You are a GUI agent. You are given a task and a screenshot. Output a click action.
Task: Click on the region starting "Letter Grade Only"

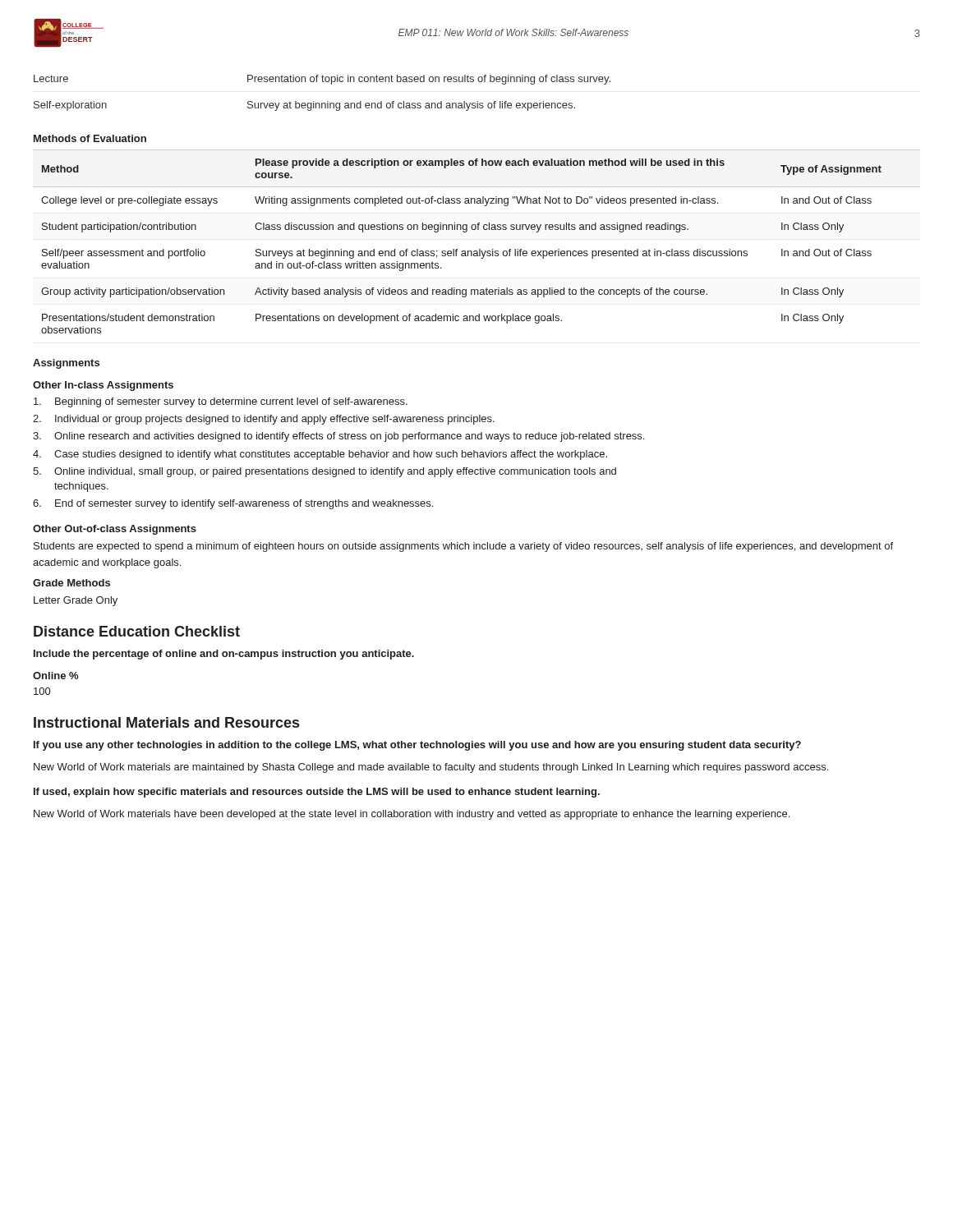(76, 601)
